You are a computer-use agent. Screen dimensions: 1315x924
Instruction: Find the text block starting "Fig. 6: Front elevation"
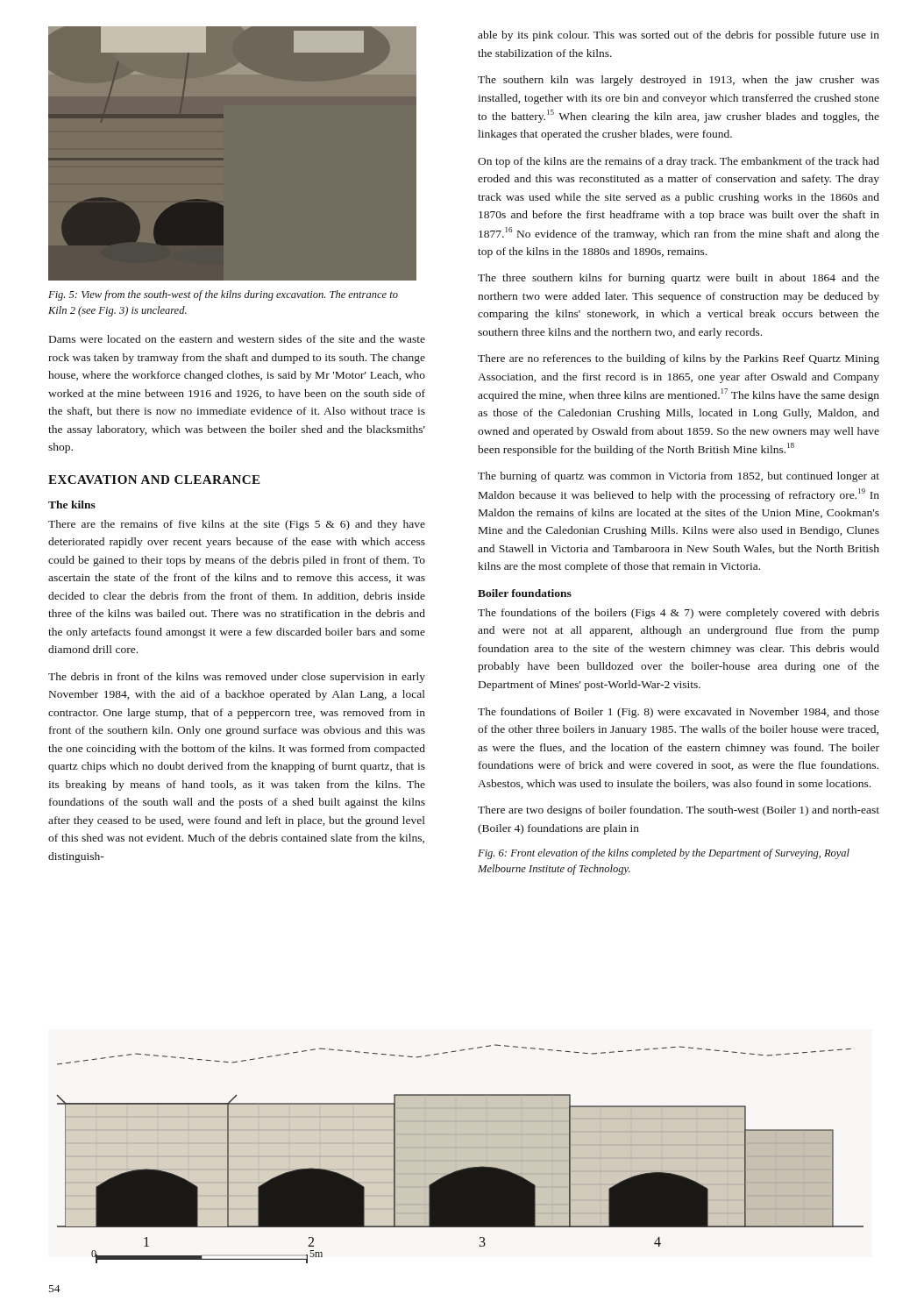(x=664, y=861)
